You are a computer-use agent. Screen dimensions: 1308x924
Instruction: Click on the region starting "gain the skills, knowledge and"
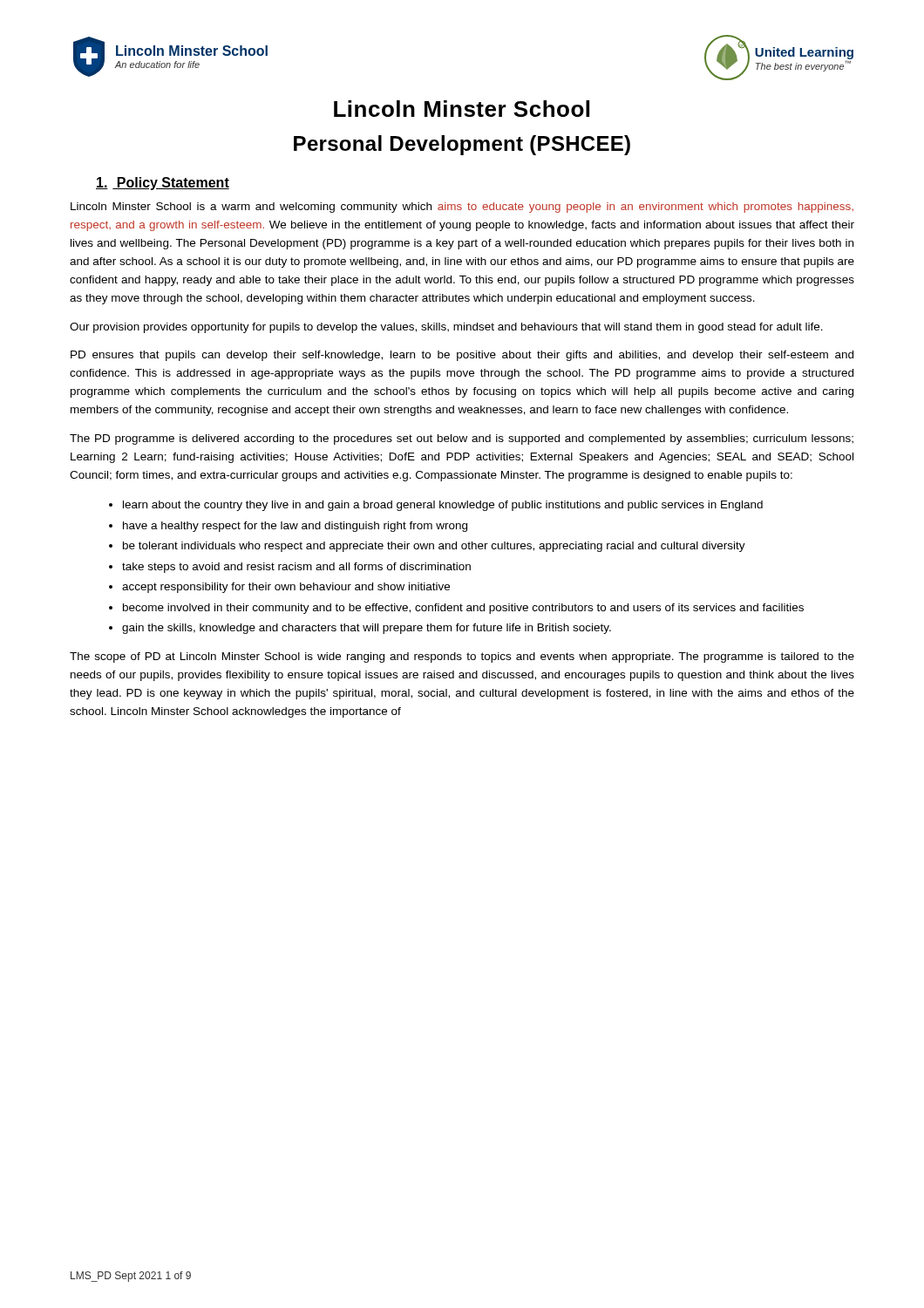pos(367,628)
